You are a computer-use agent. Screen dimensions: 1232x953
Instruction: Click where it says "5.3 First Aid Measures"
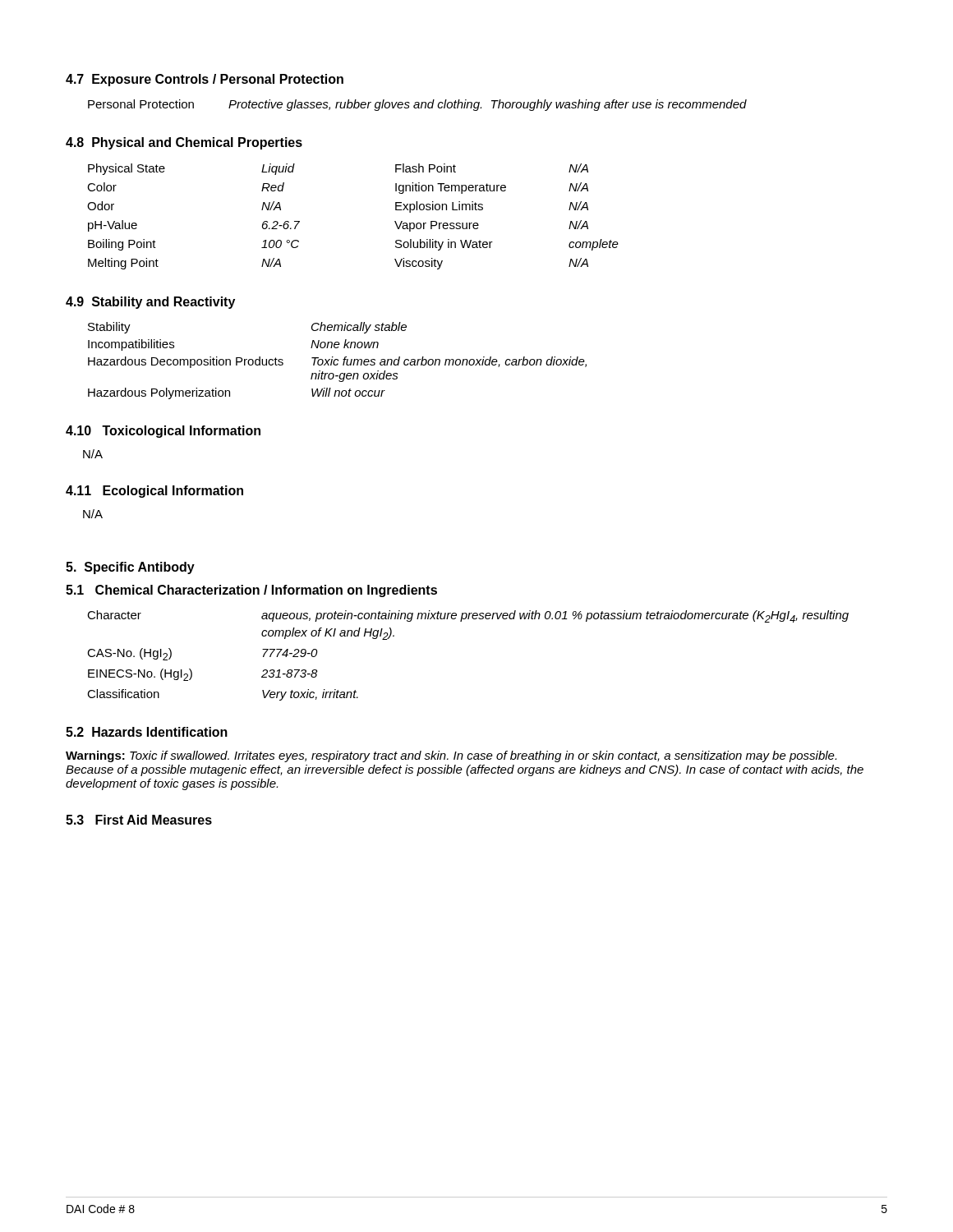[139, 820]
